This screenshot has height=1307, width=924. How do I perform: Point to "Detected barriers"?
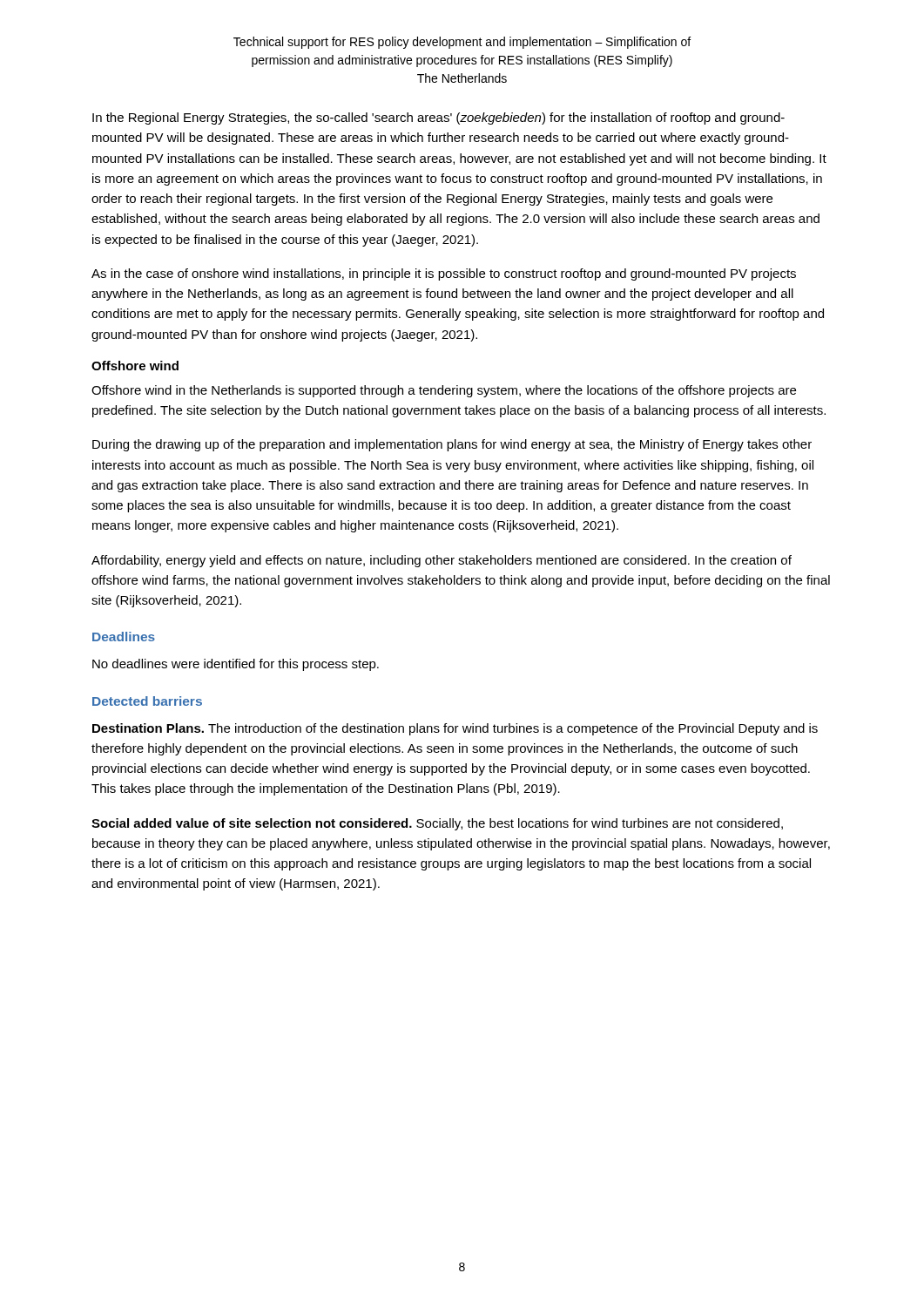(147, 701)
